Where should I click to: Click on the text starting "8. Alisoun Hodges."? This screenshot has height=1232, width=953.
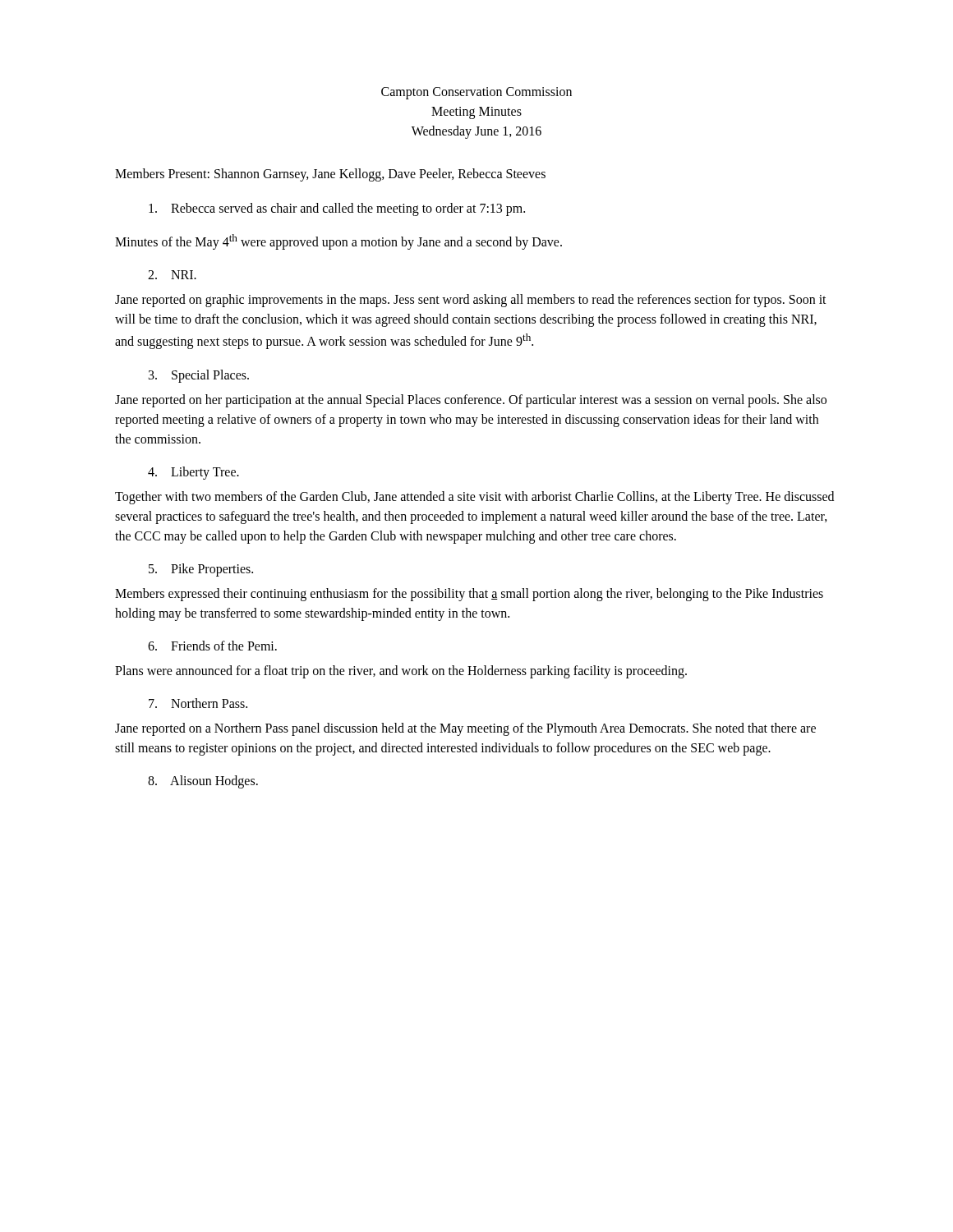[203, 780]
